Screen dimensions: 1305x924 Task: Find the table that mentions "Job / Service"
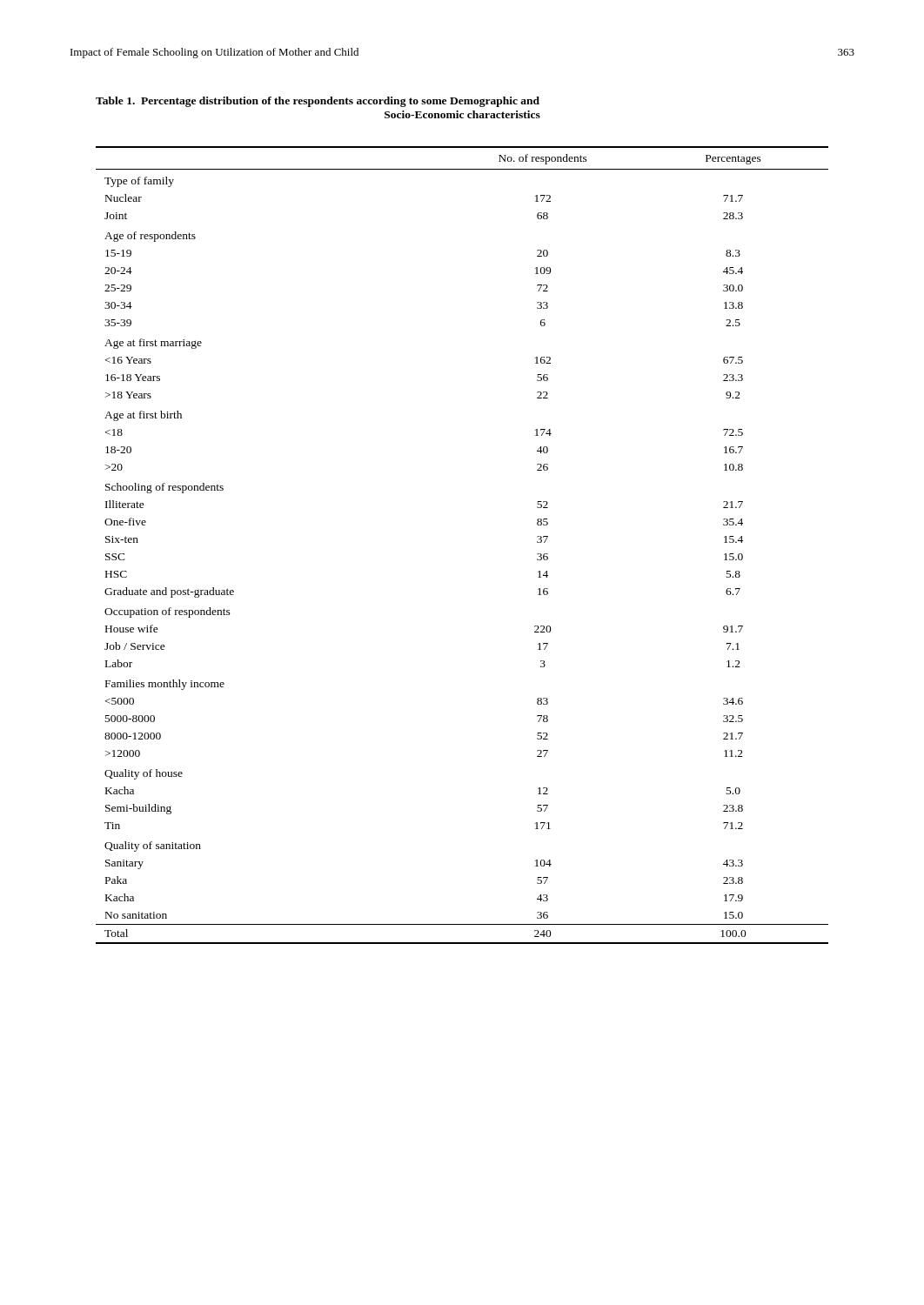point(462,545)
